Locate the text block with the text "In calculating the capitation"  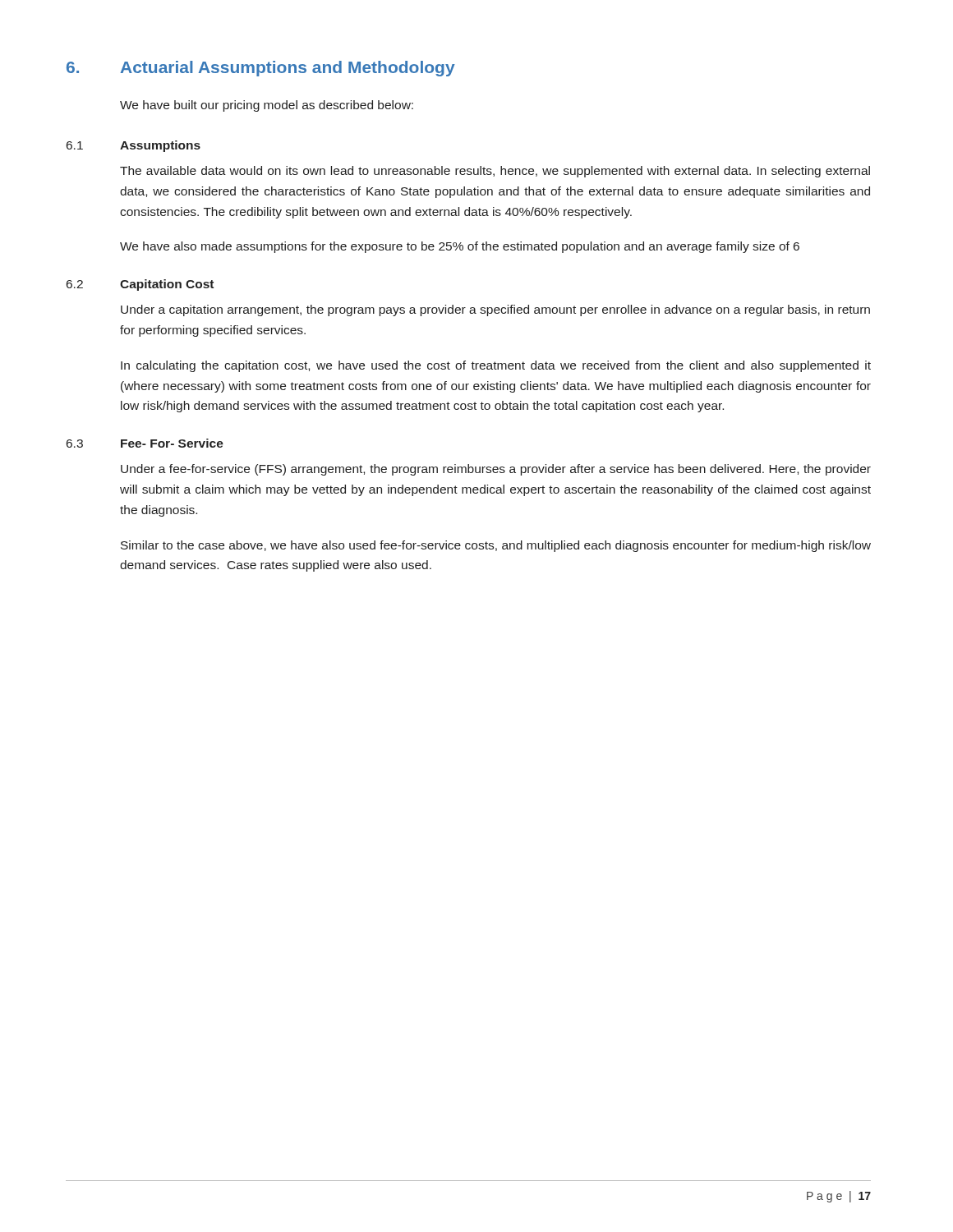click(x=495, y=385)
